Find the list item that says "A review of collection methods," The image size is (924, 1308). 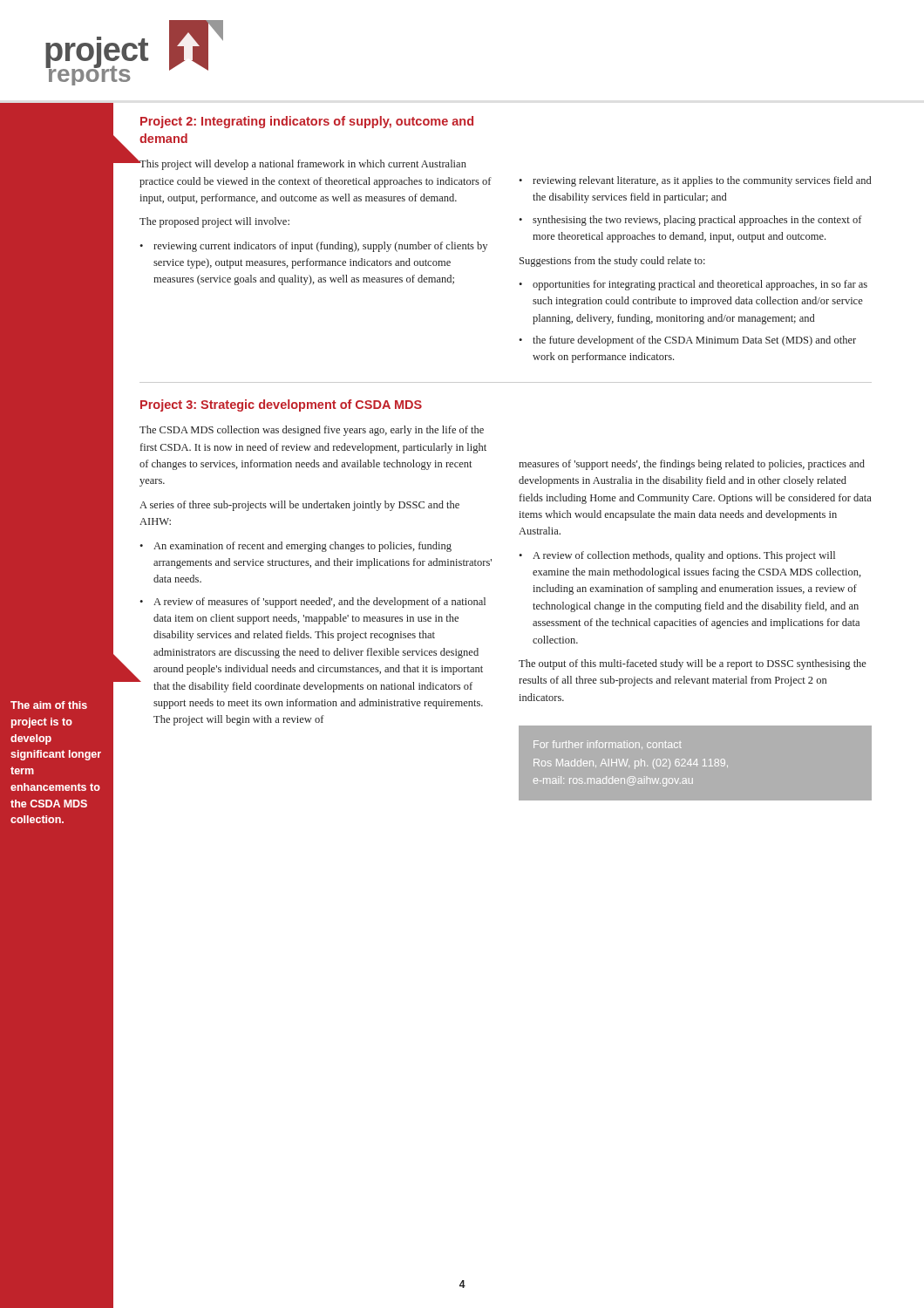coord(697,597)
